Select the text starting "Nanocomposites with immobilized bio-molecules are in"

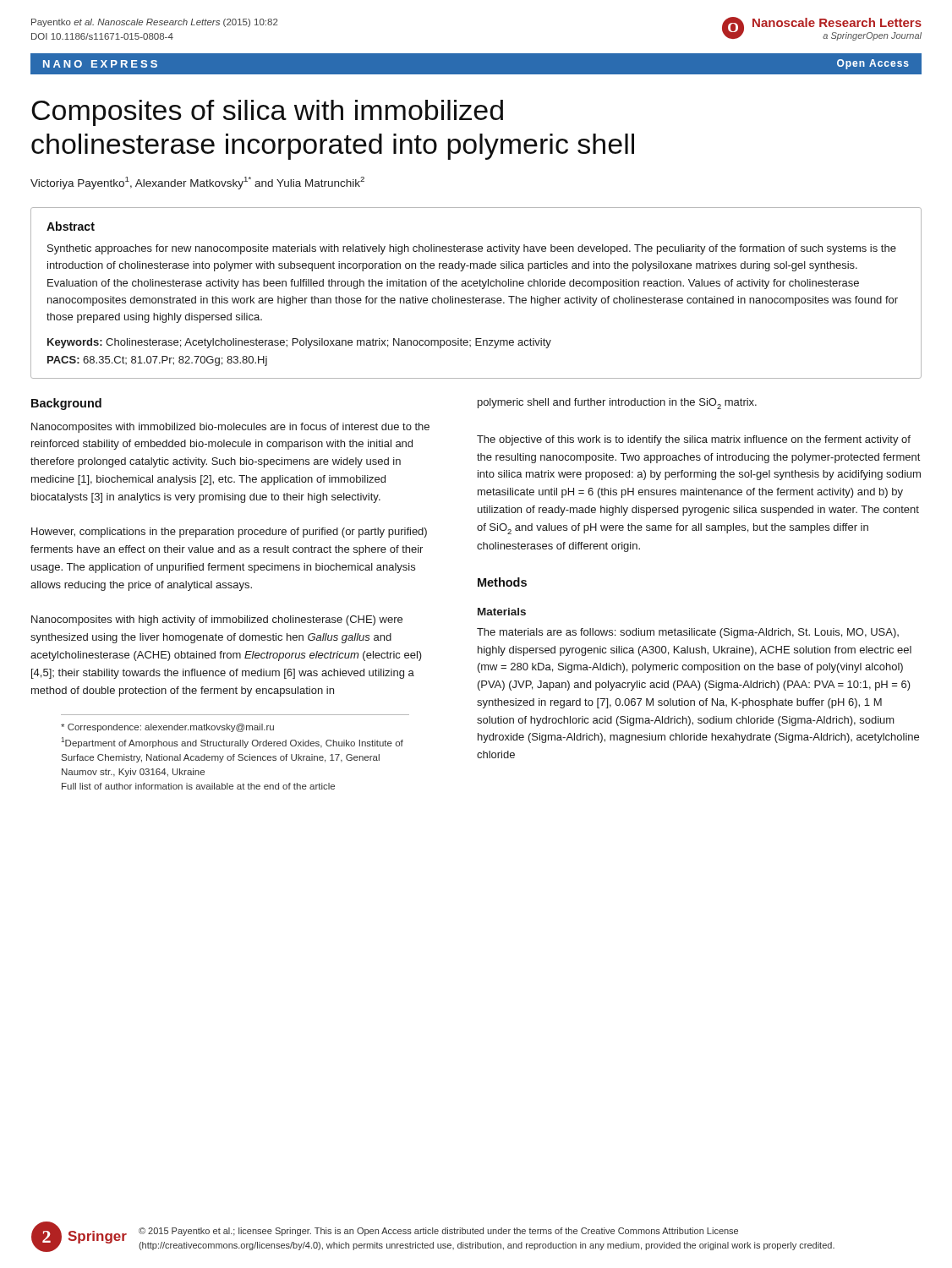click(x=230, y=461)
